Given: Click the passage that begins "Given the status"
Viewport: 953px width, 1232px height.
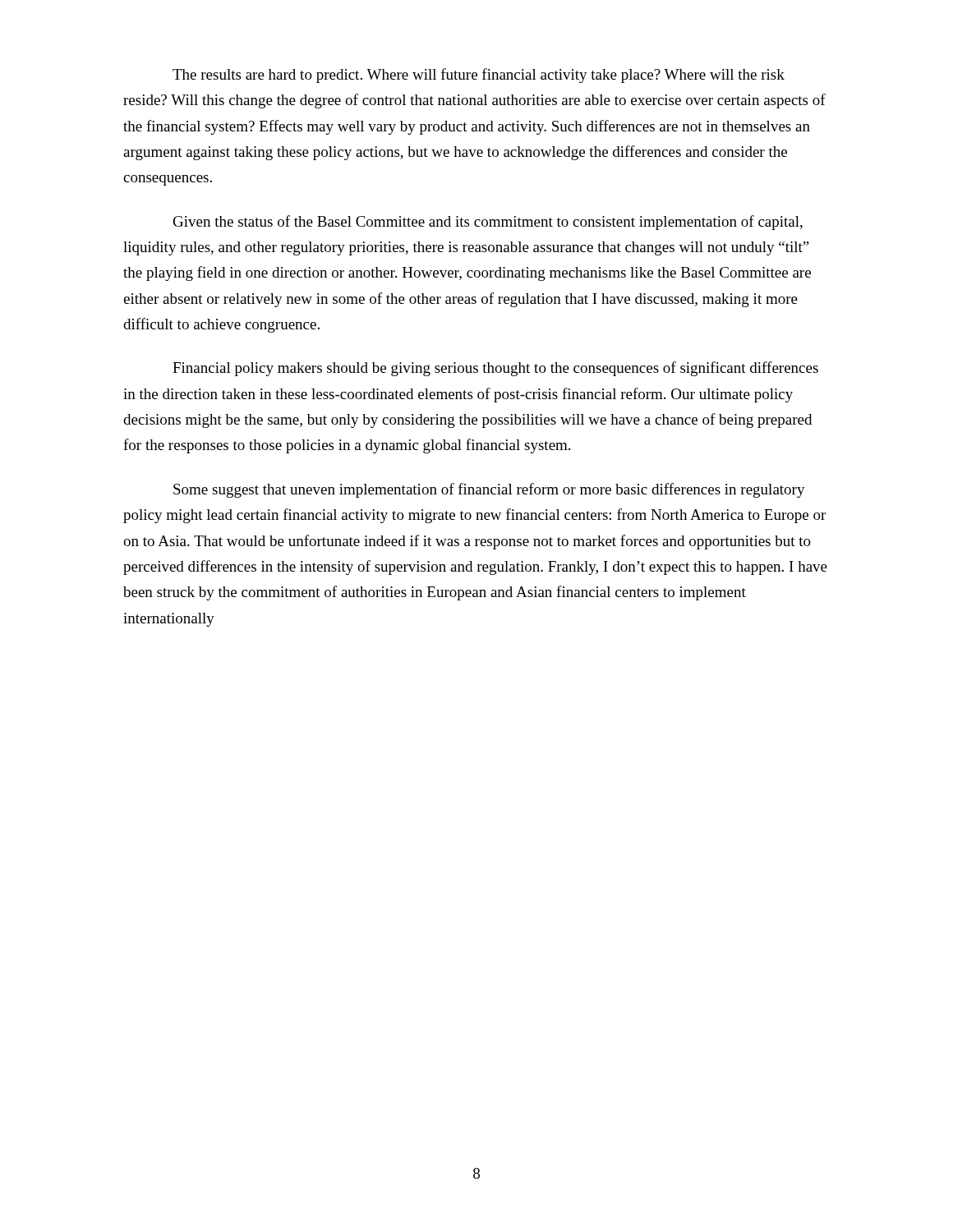Looking at the screenshot, I should (x=476, y=273).
